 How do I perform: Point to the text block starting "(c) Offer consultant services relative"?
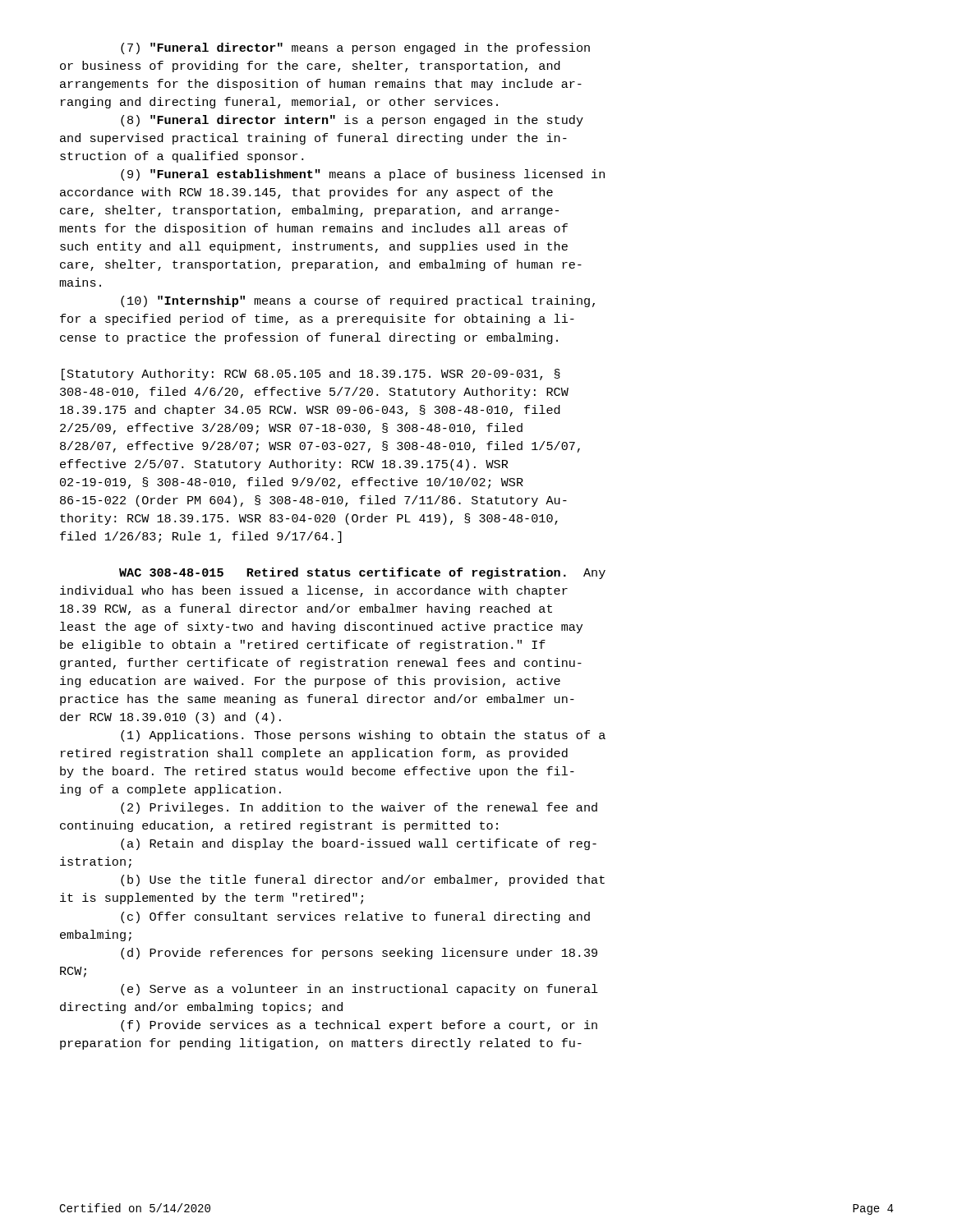click(x=325, y=926)
